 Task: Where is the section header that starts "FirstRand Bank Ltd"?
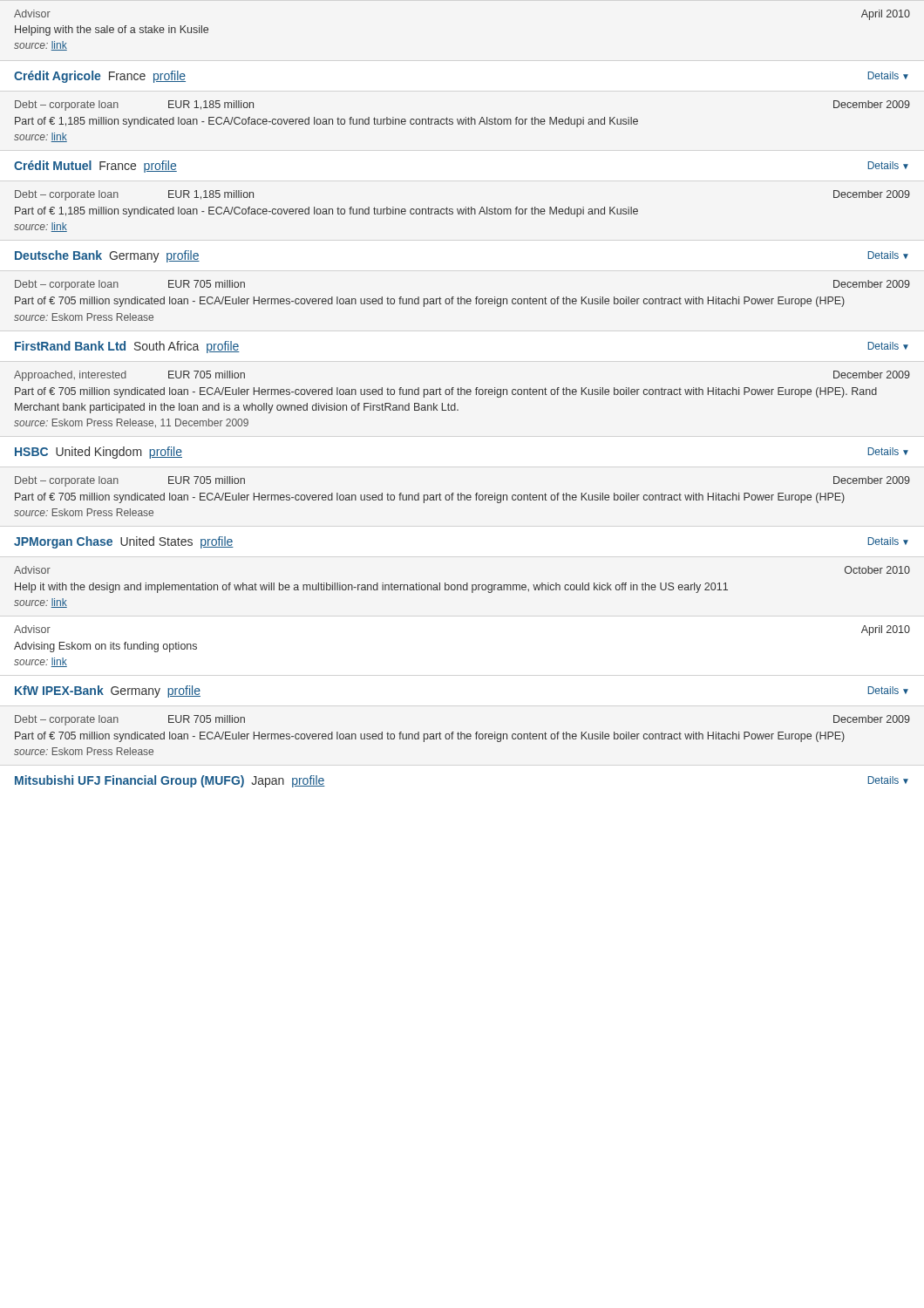point(116,347)
